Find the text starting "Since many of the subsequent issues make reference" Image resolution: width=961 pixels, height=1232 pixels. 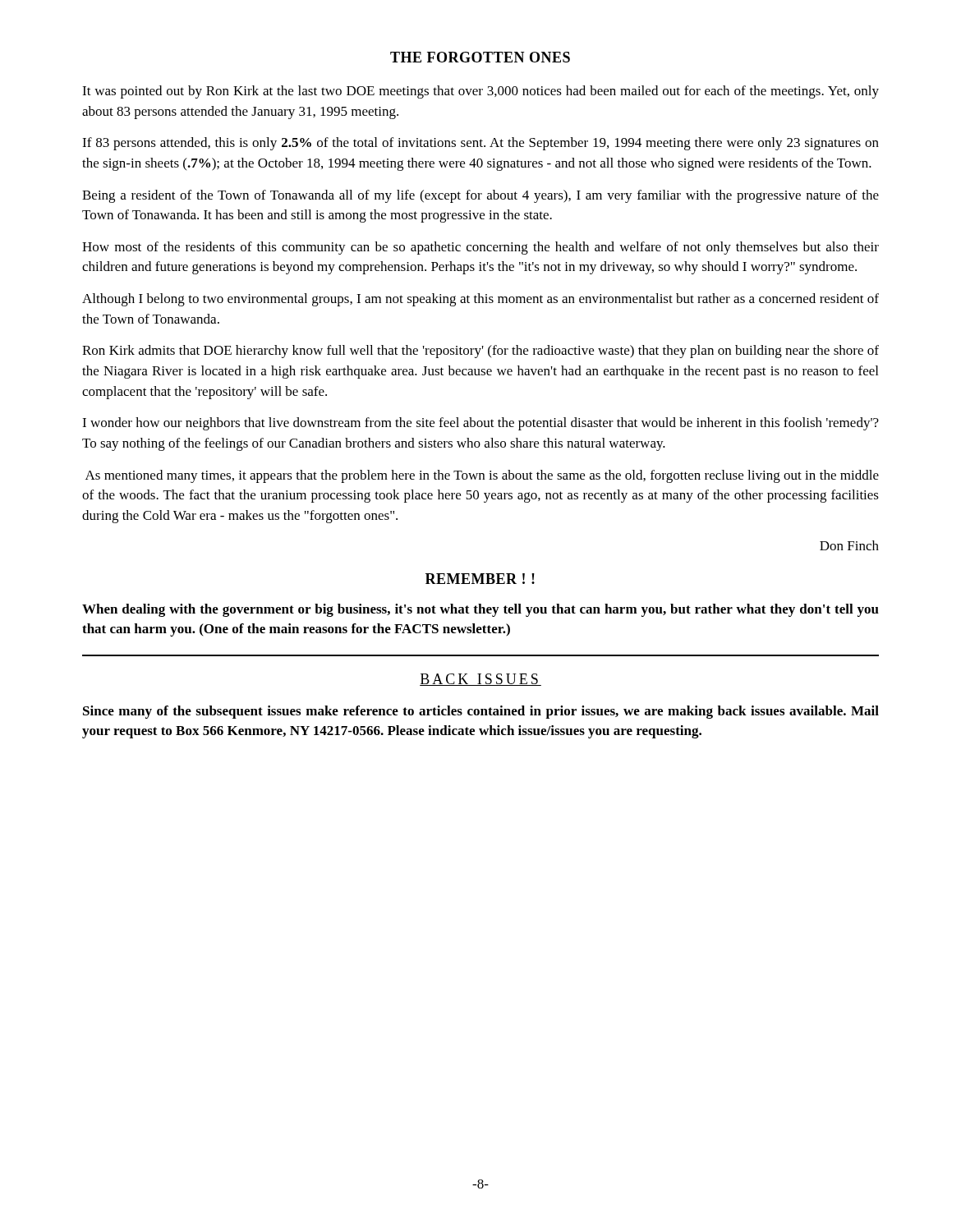pos(480,721)
